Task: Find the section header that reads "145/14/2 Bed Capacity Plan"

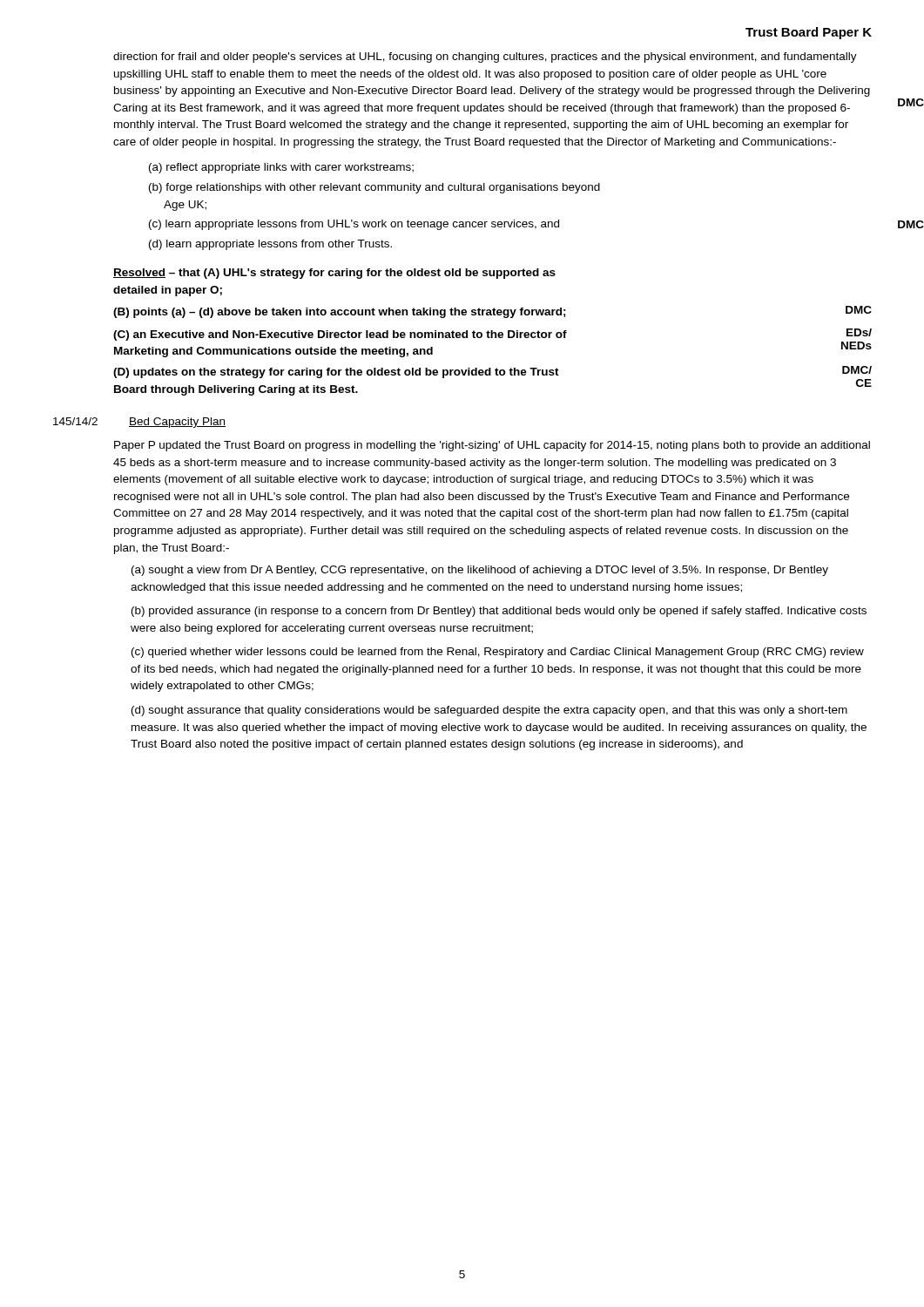Action: pos(139,421)
